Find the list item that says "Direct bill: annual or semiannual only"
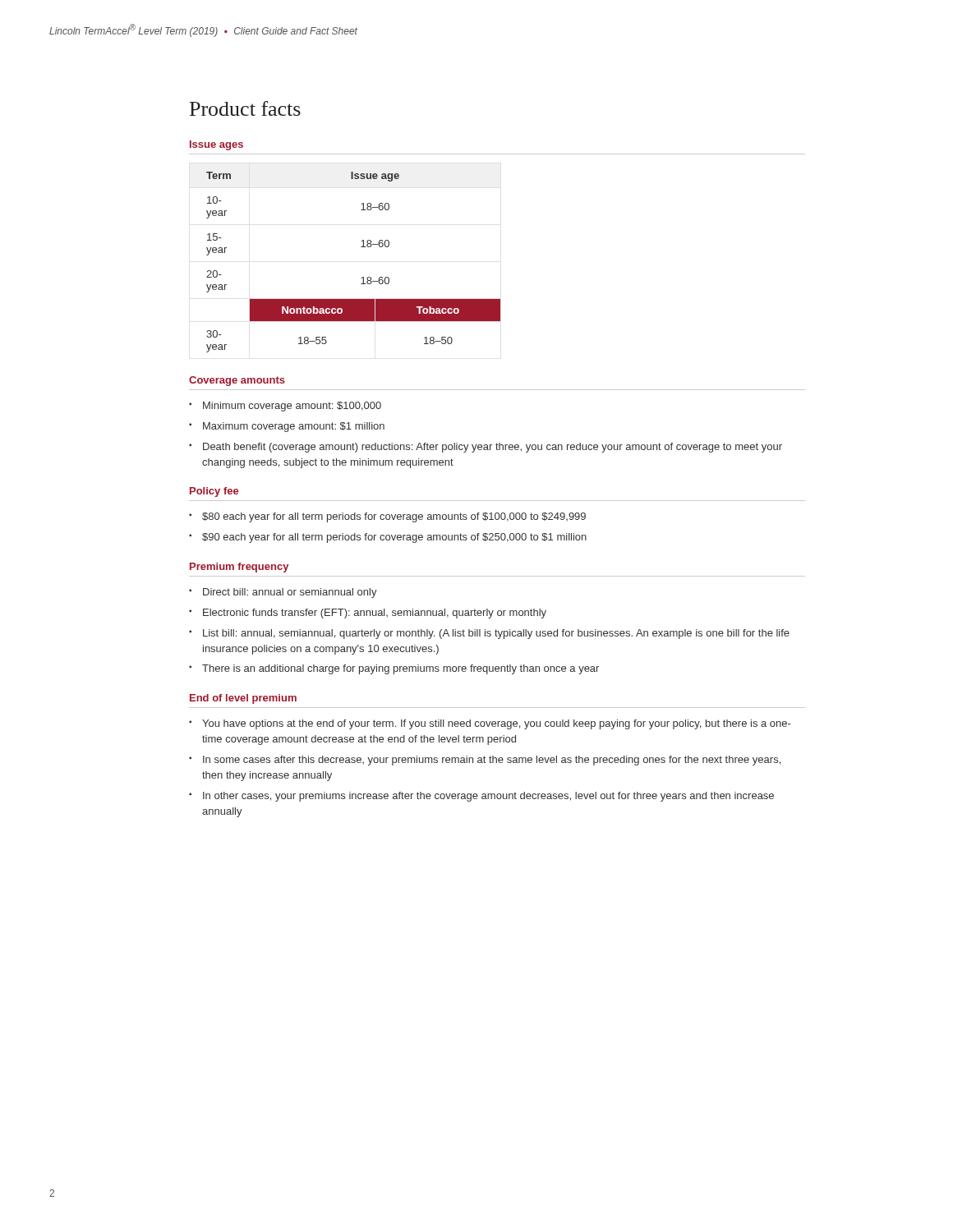Screen dimensions: 1232x953 (289, 592)
